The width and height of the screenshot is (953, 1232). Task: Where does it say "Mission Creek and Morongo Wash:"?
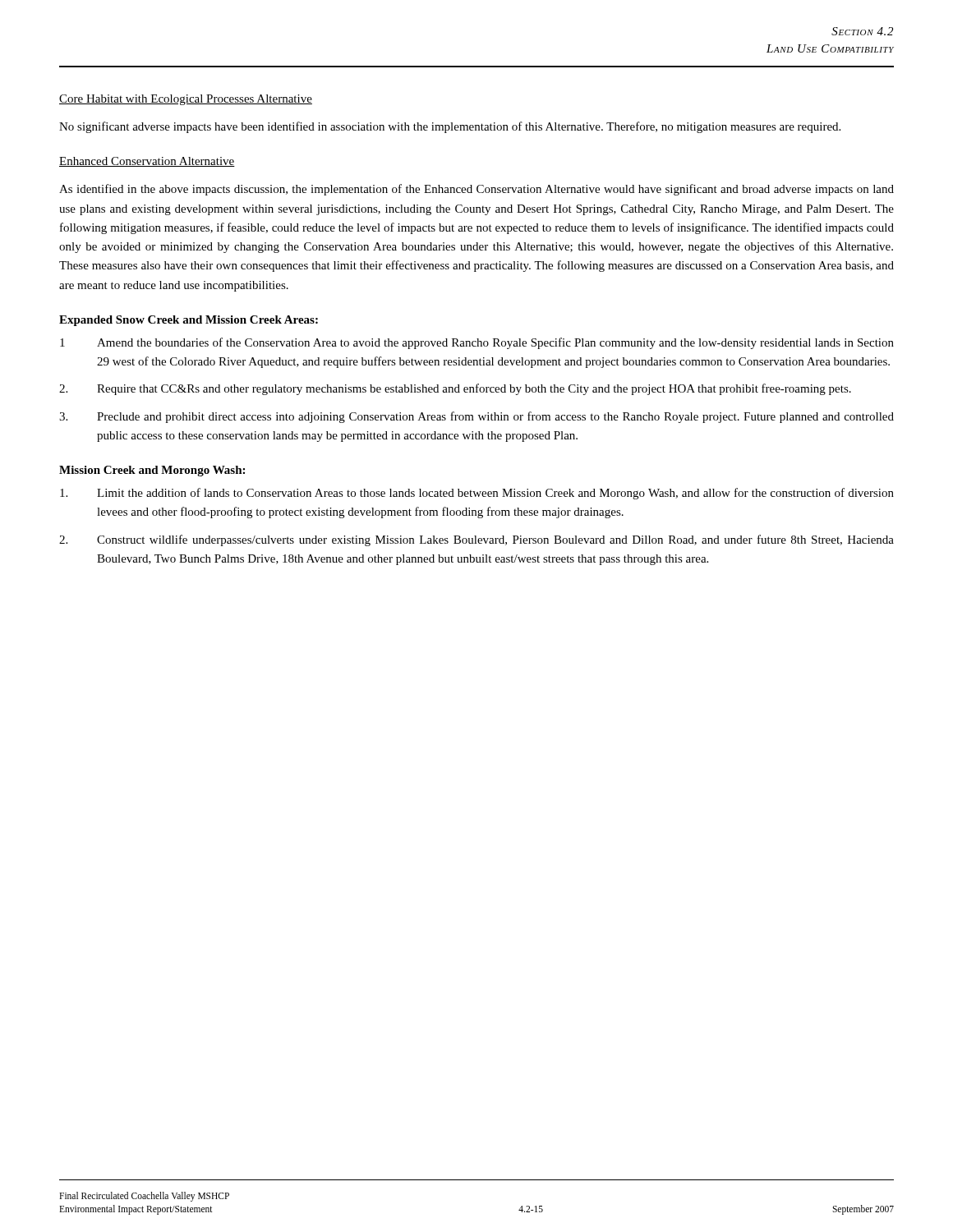[x=153, y=470]
